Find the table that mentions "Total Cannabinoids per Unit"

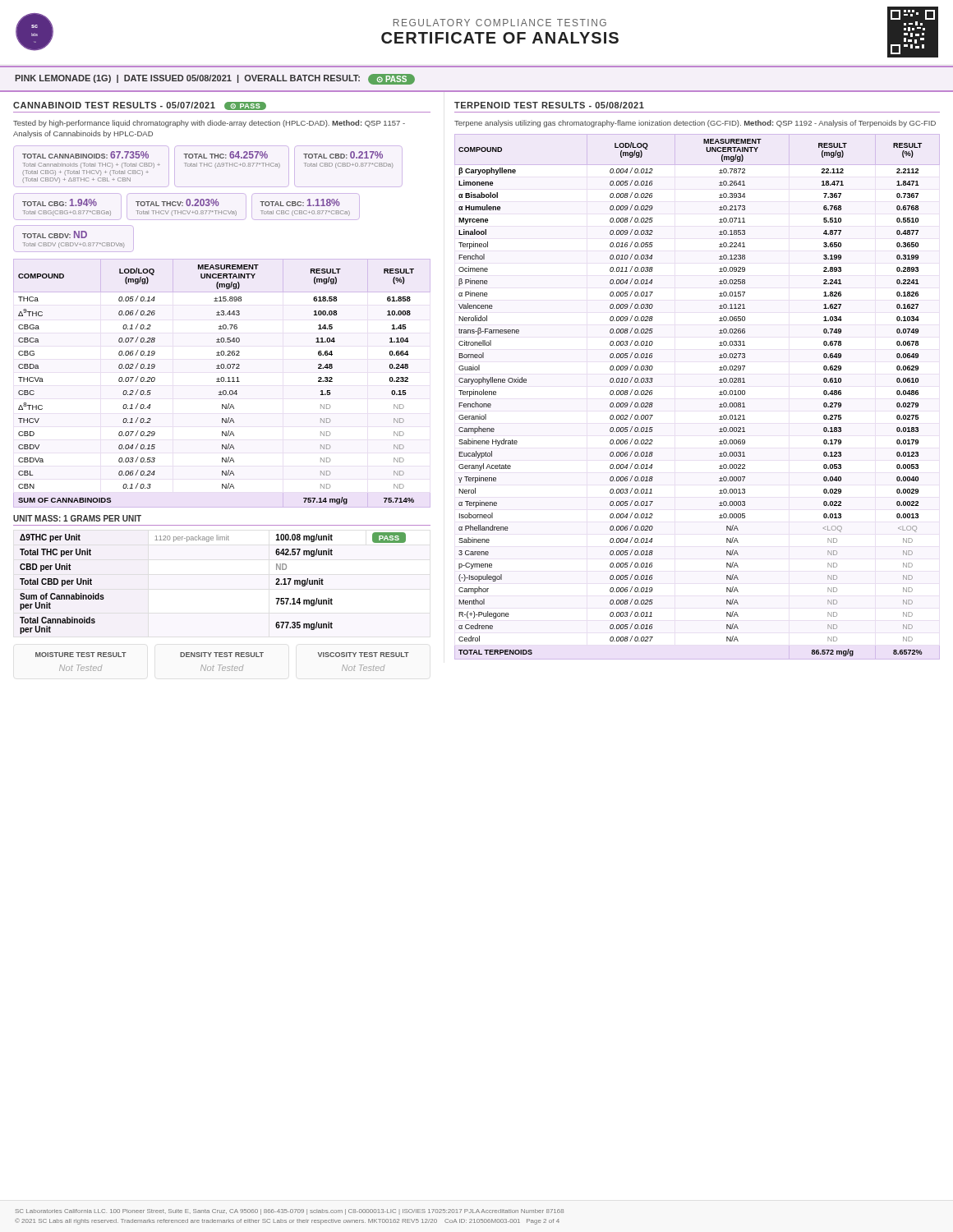coord(222,584)
